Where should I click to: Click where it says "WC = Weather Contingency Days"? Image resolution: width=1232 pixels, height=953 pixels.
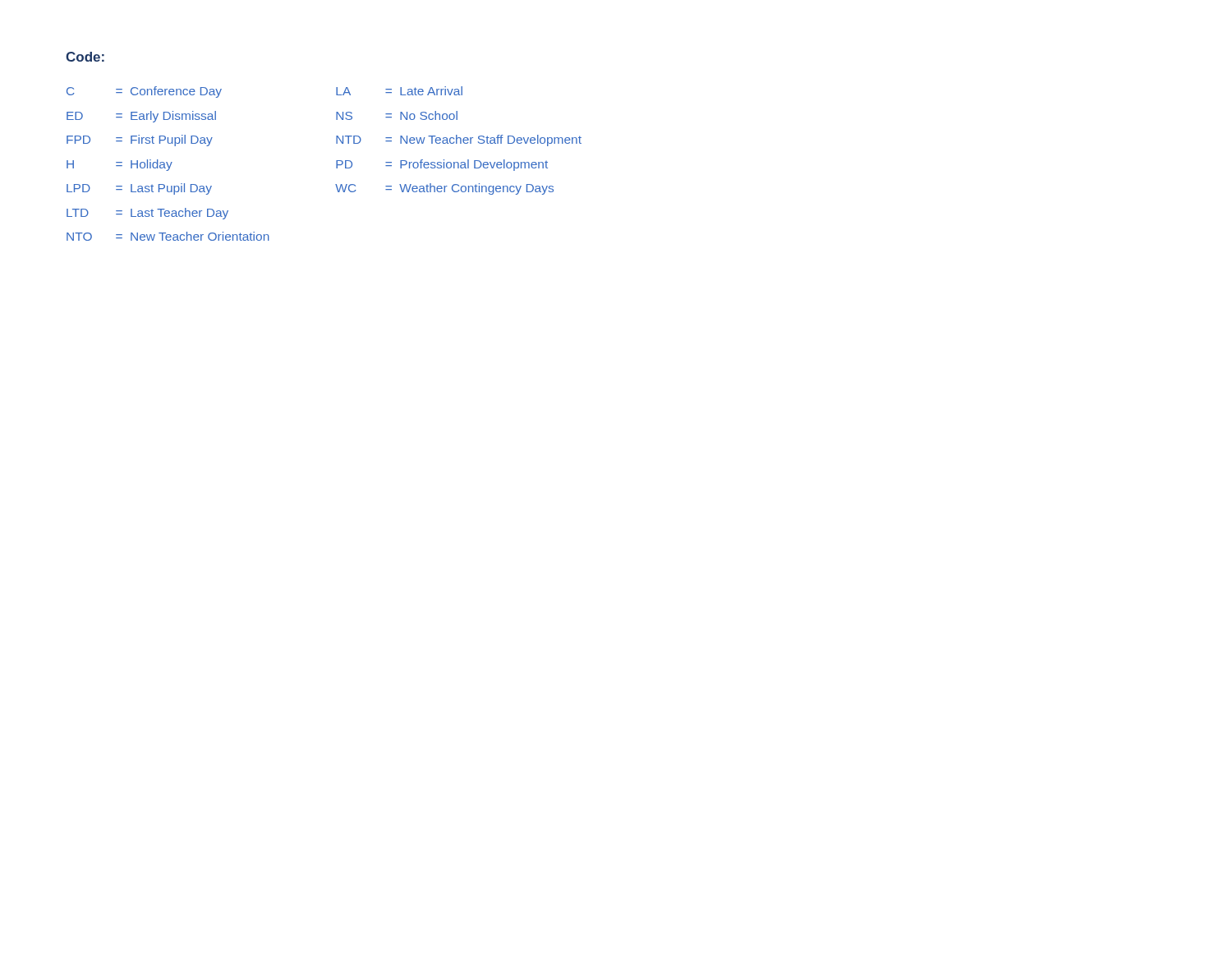[445, 188]
